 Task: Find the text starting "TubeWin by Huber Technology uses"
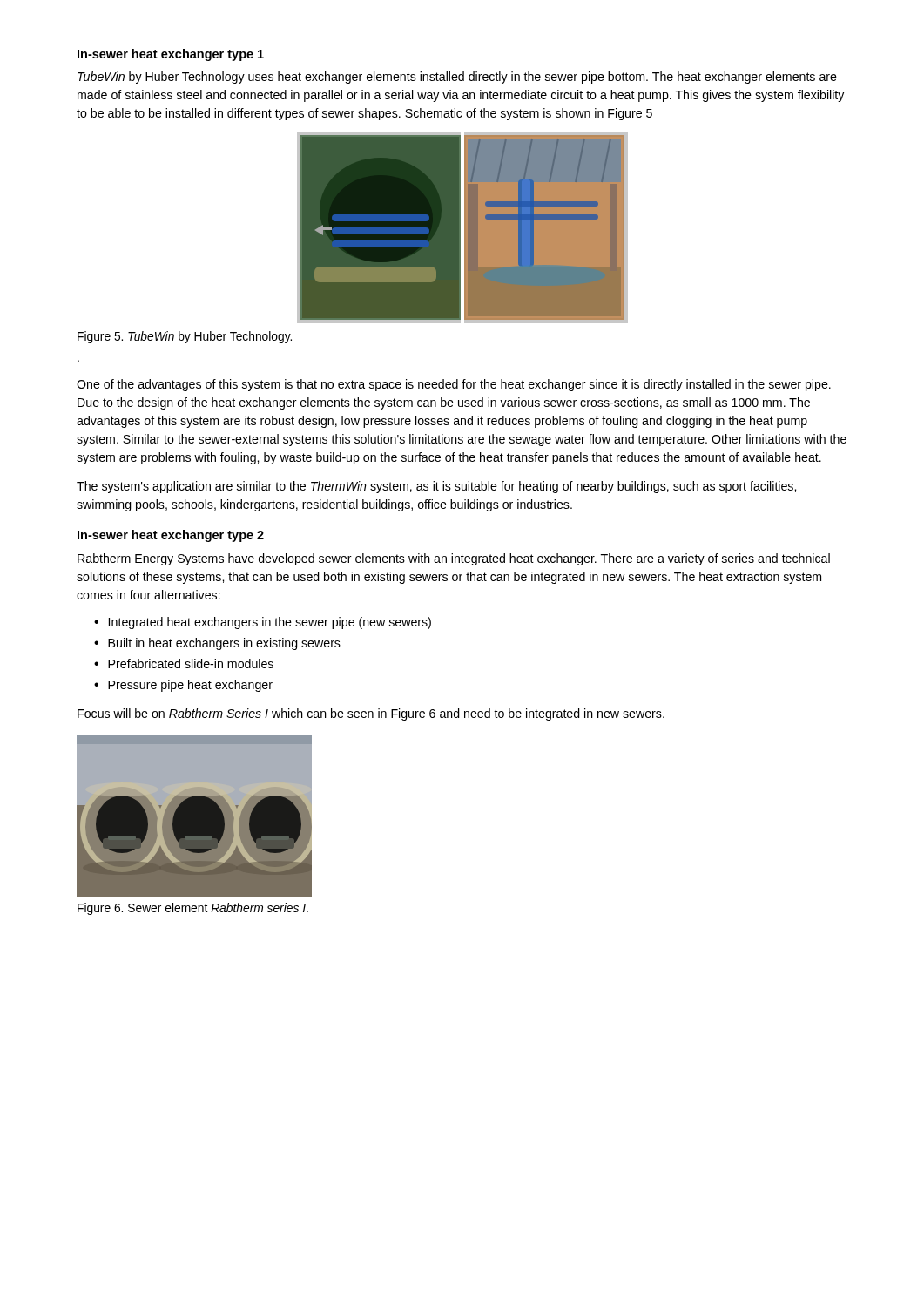[460, 95]
